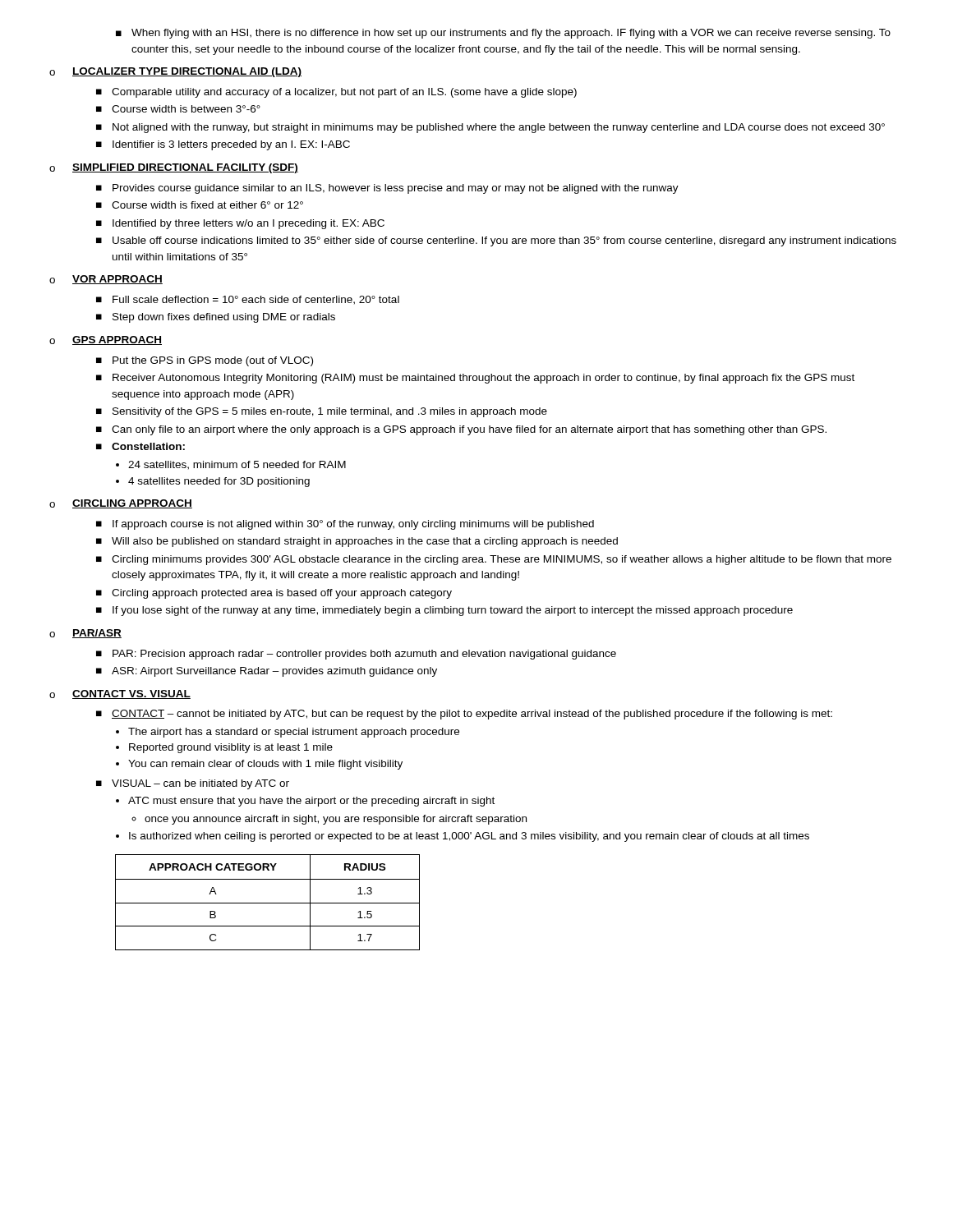The width and height of the screenshot is (953, 1232).
Task: Click the passage that begins "■ PAR: Precision approach radar – controller provides"
Action: click(356, 653)
